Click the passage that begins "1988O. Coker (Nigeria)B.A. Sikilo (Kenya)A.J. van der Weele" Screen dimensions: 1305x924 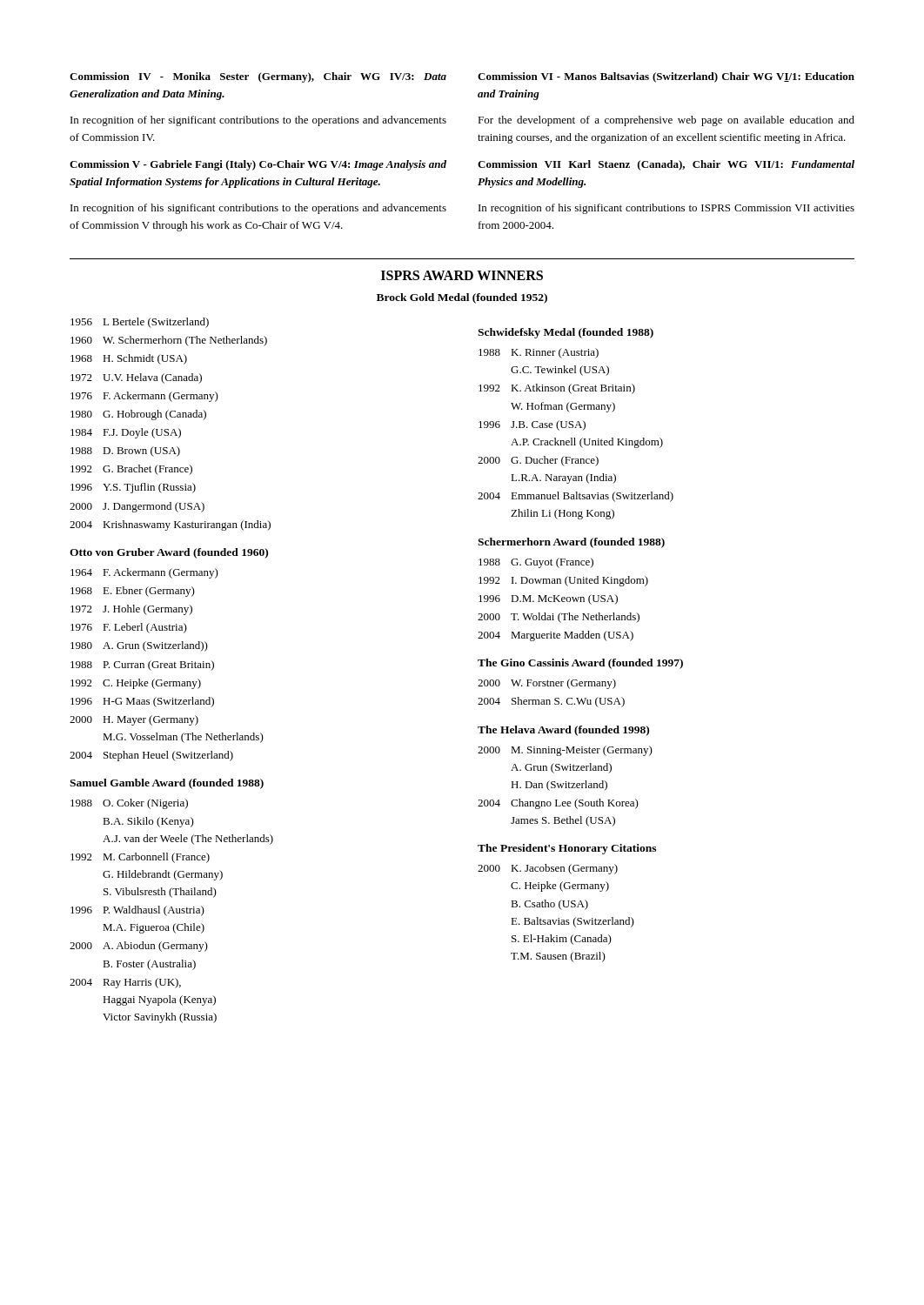[x=129, y=804]
